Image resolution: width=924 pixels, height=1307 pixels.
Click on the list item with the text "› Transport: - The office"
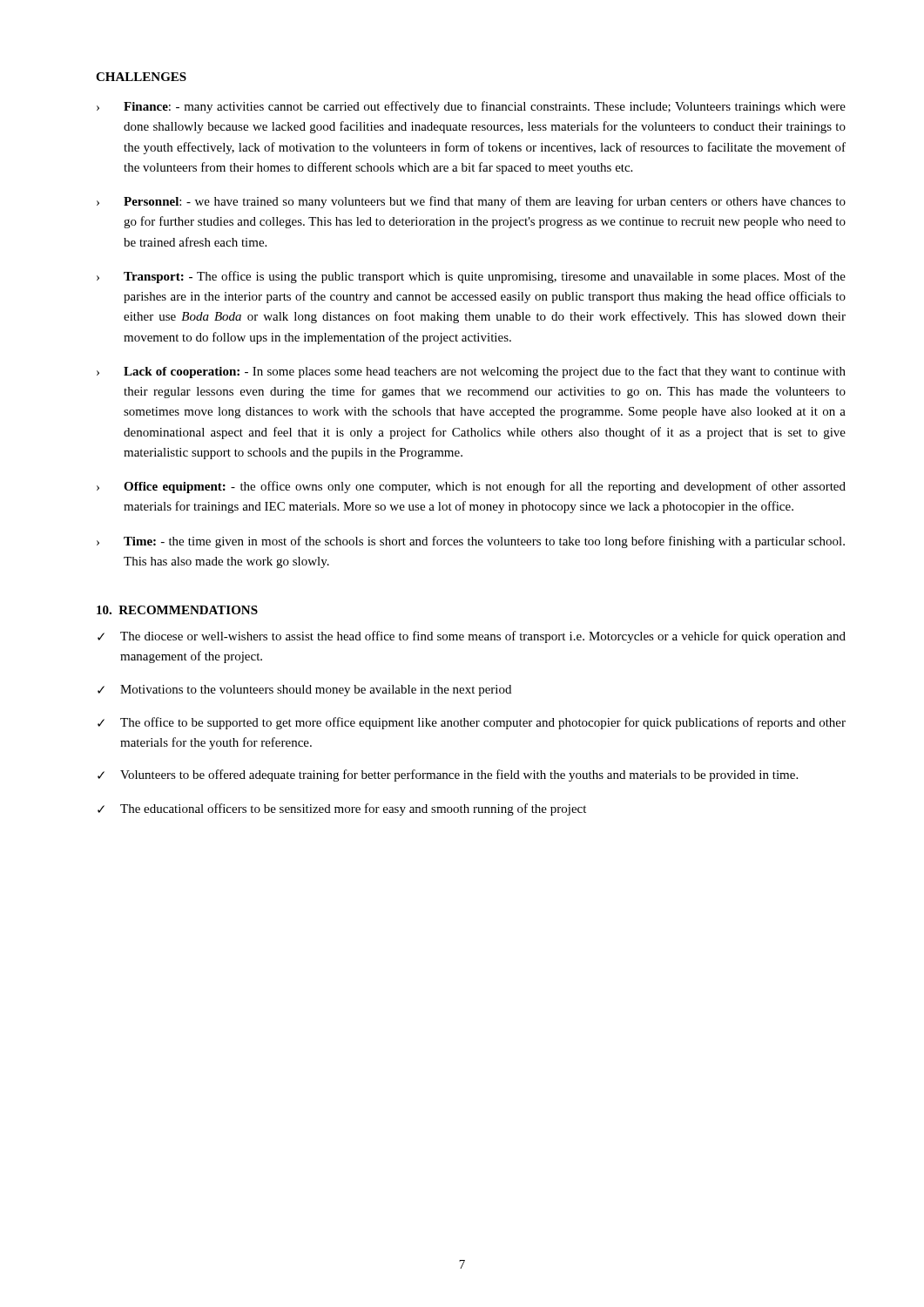[x=471, y=307]
